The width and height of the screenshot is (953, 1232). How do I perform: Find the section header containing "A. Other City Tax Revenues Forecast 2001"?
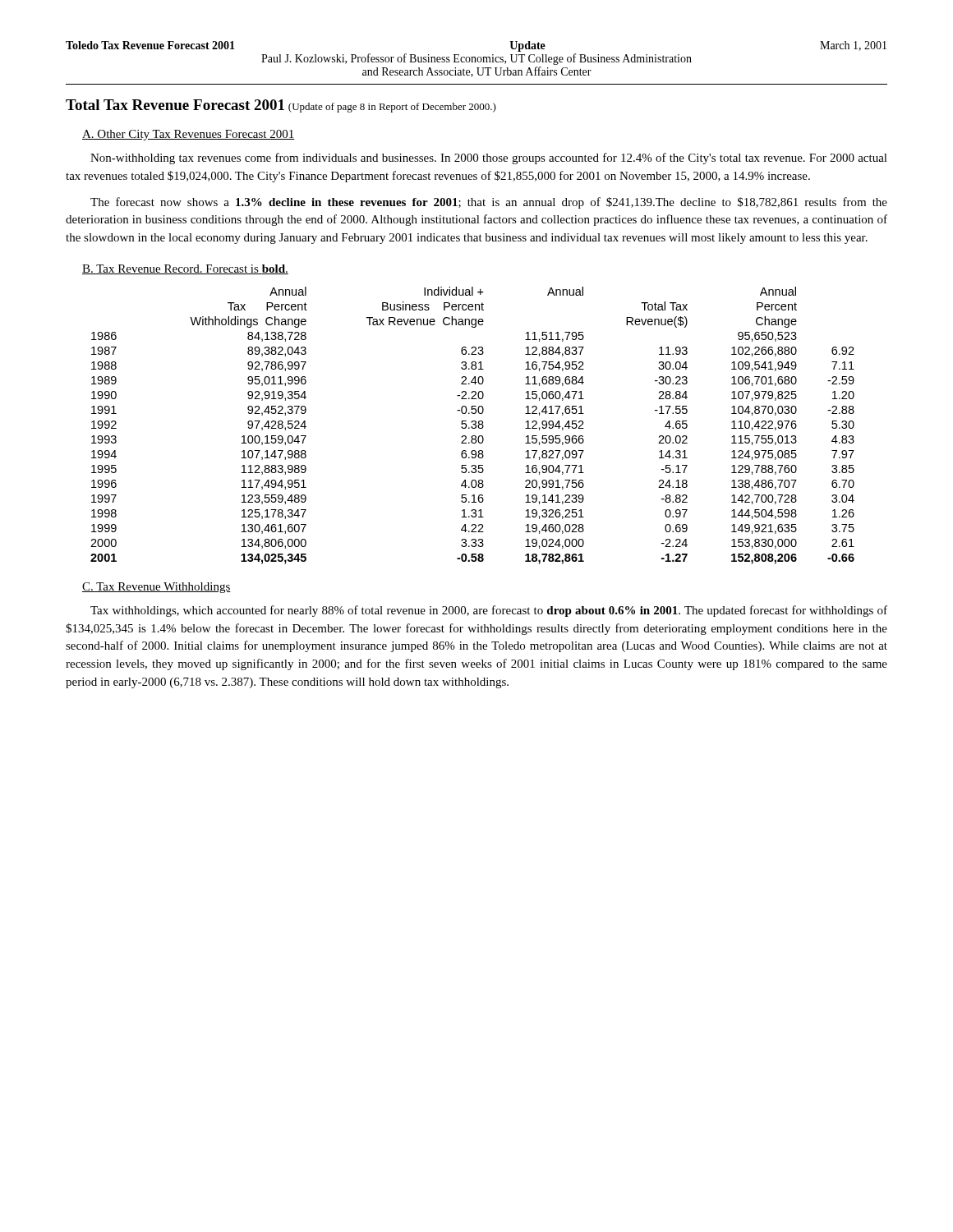click(188, 134)
